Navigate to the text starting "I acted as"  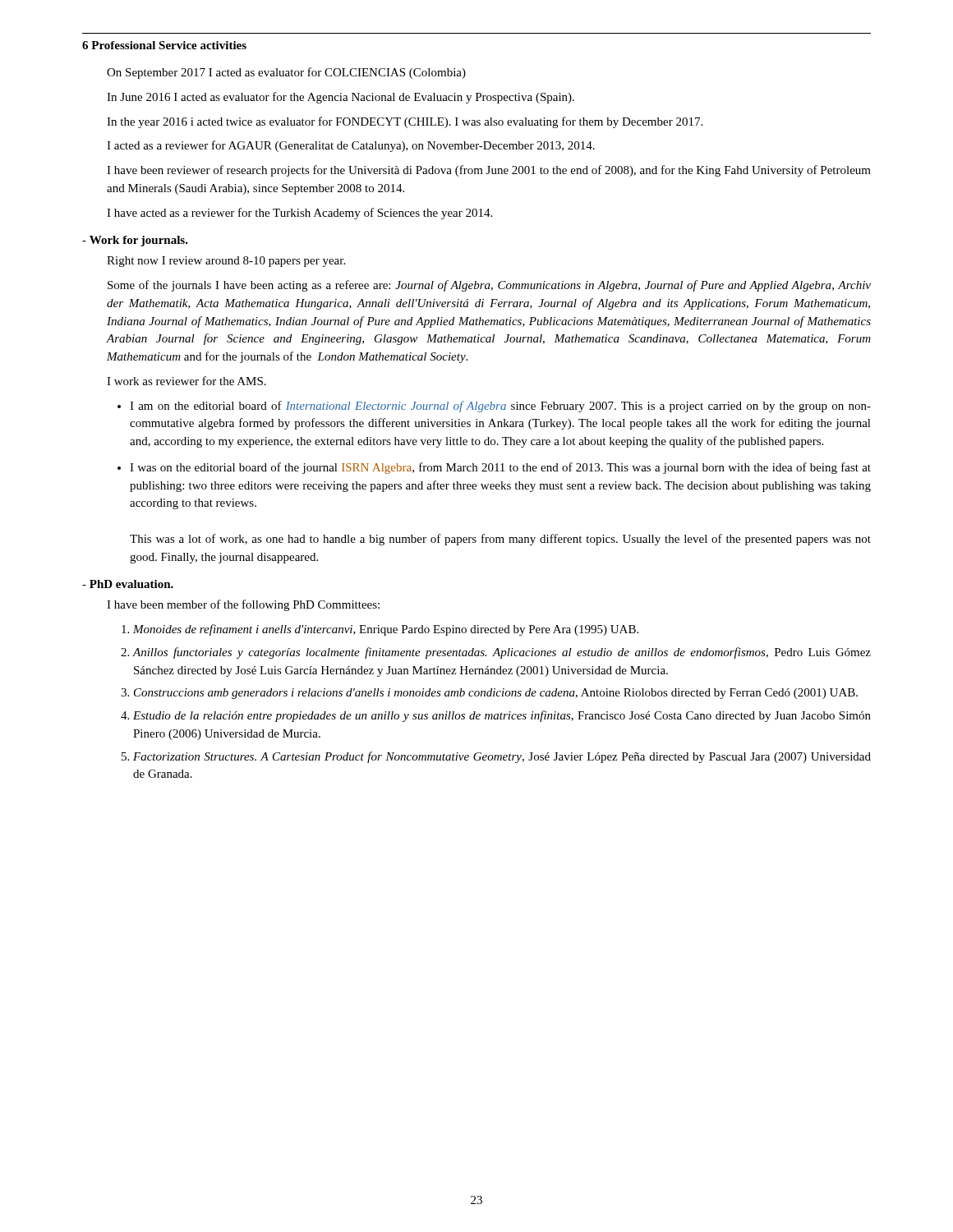coord(489,146)
